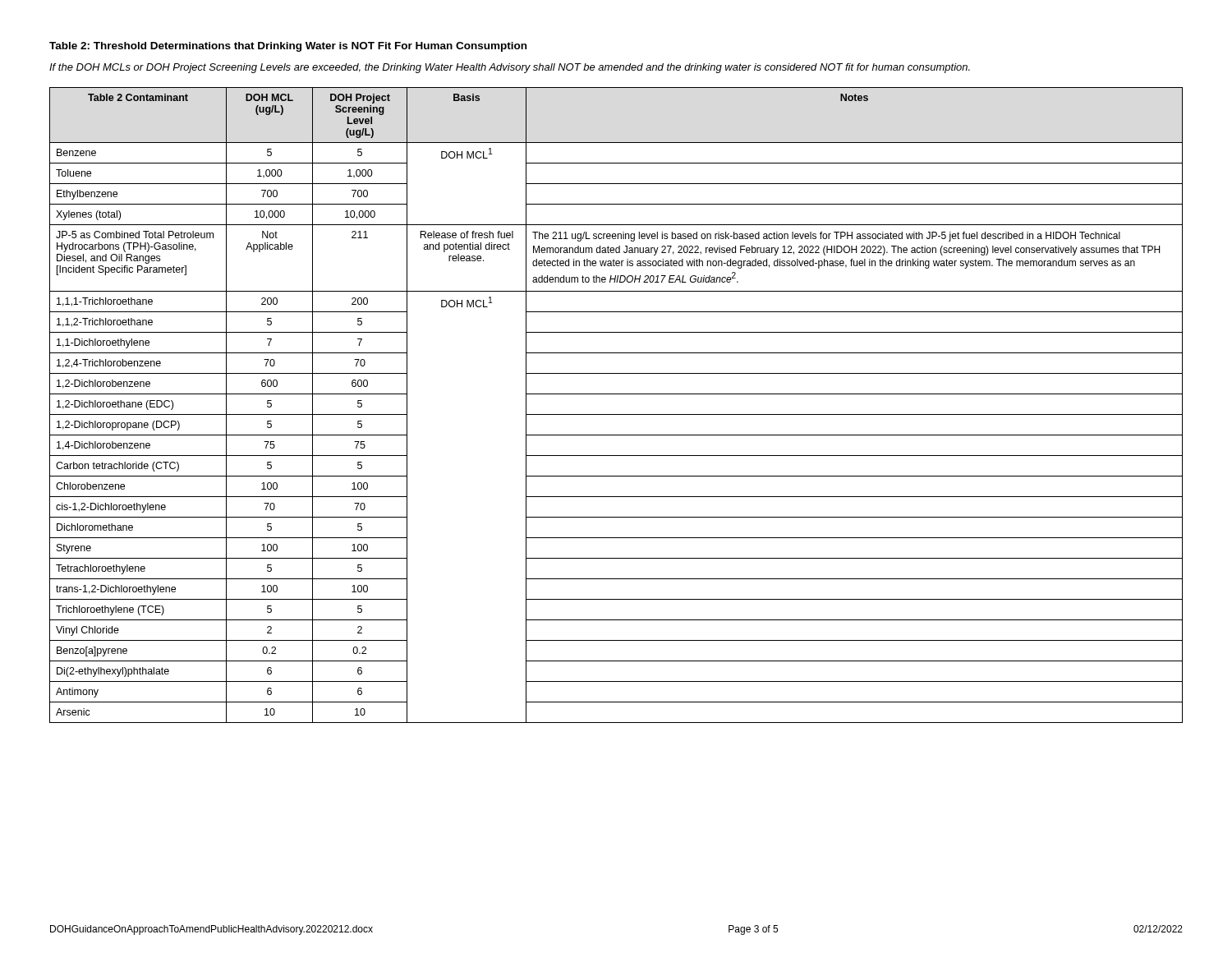Find the block starting "If the DOH MCLs or DOH Project Screening"
Image resolution: width=1232 pixels, height=953 pixels.
coord(510,67)
